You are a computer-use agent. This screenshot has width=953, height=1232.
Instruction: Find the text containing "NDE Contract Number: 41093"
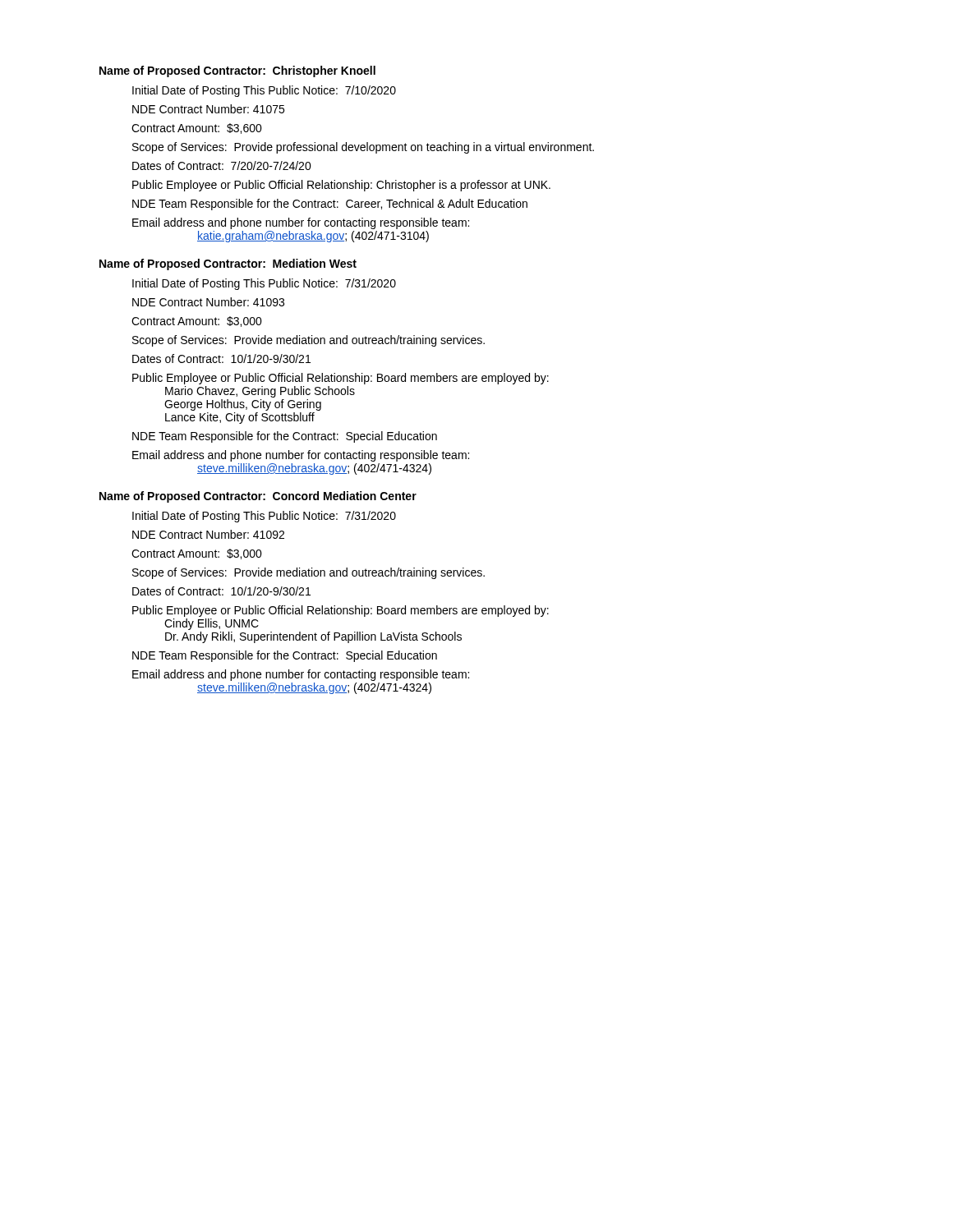click(208, 302)
